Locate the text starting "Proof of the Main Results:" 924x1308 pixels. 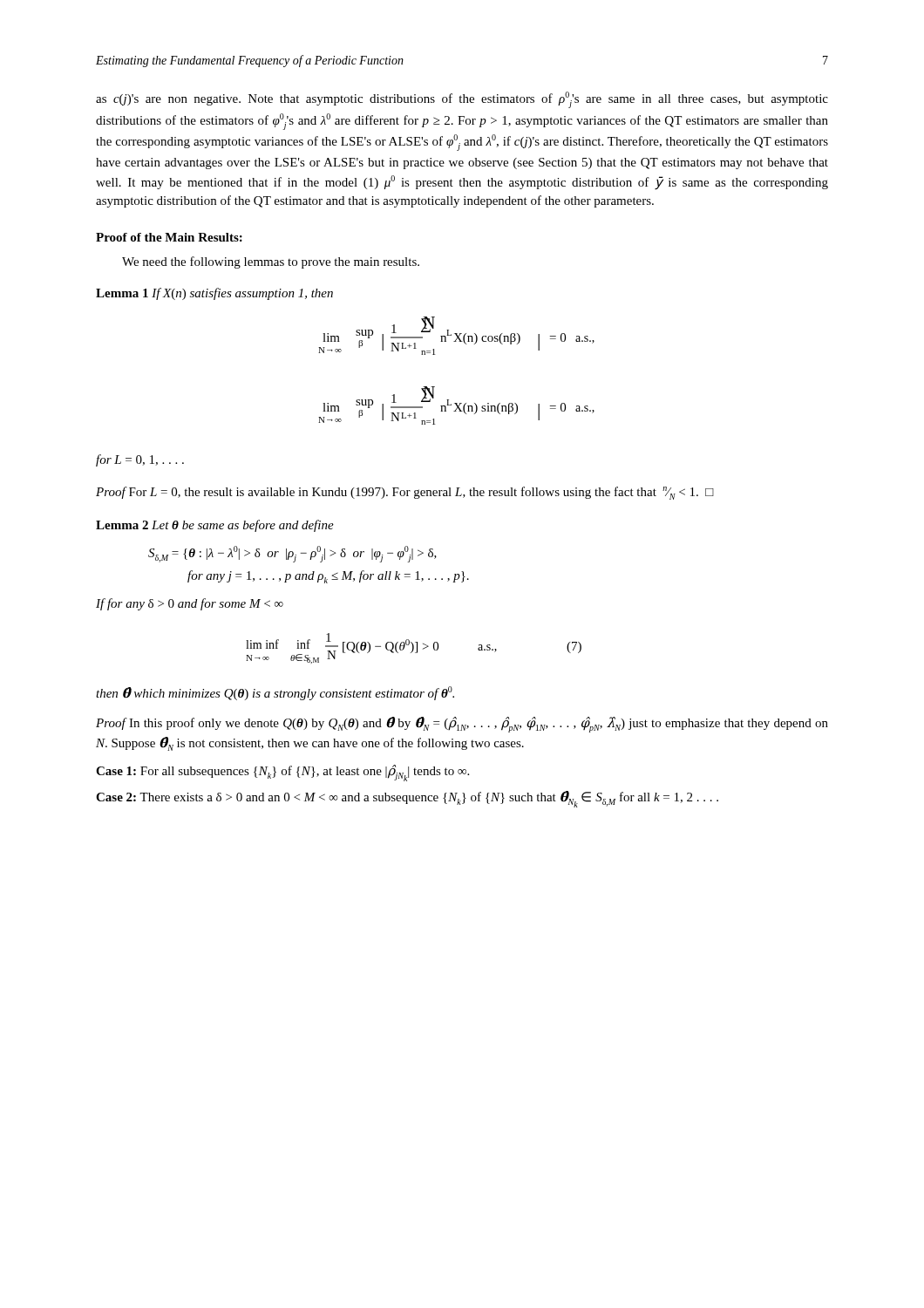tap(170, 237)
